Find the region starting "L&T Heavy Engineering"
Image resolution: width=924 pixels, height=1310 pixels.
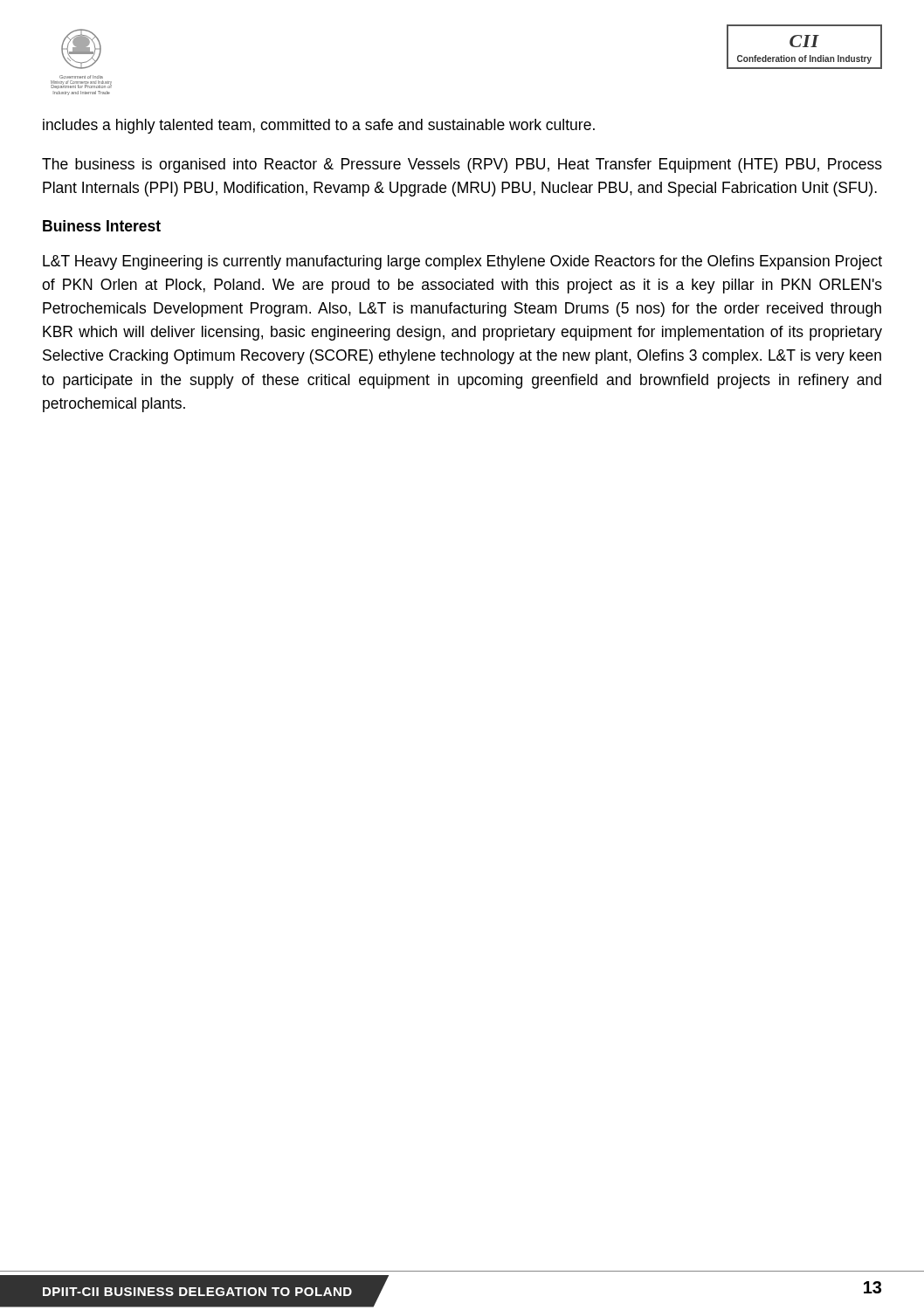pos(462,332)
